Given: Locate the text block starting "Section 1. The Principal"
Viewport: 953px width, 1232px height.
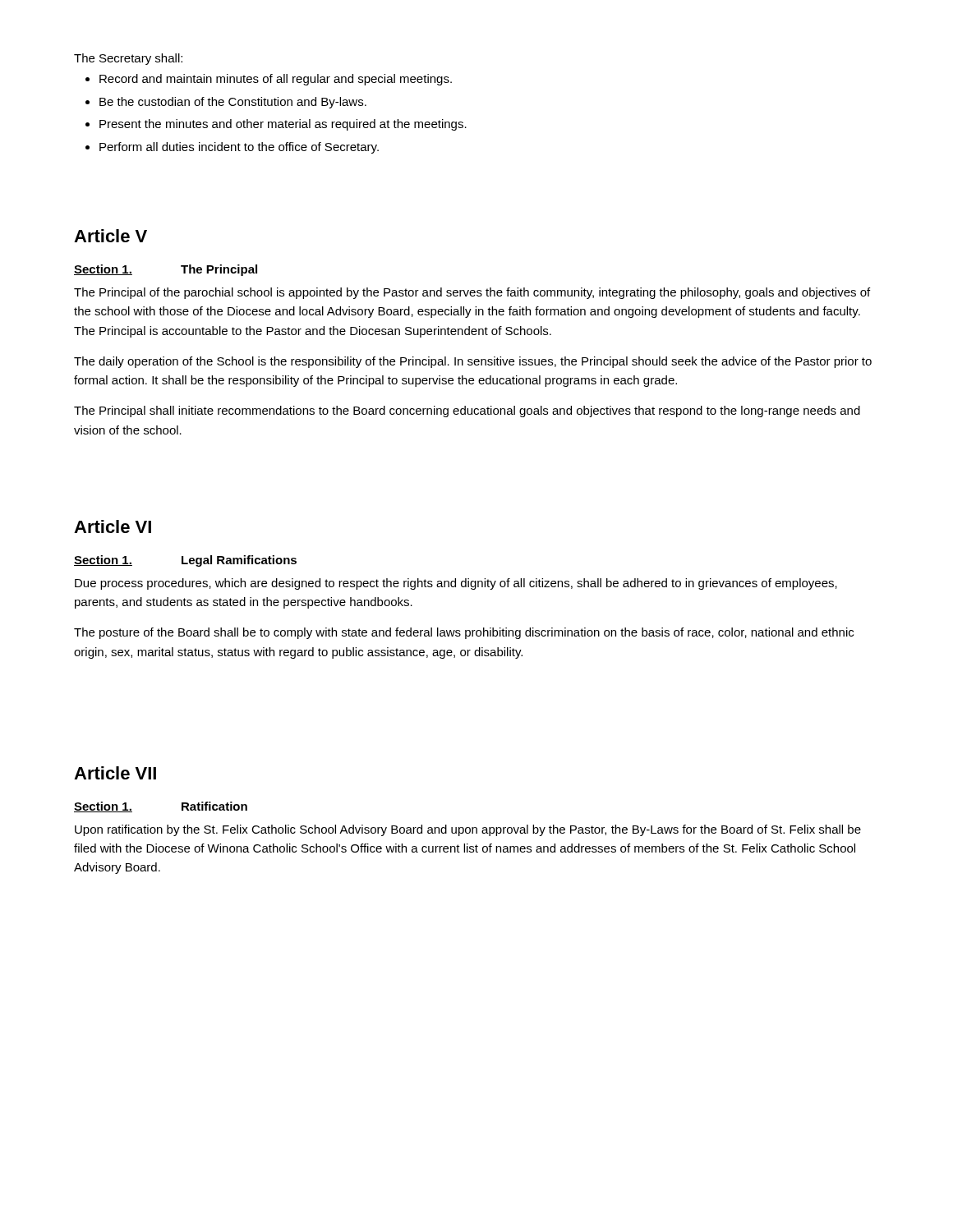Looking at the screenshot, I should click(102, 270).
